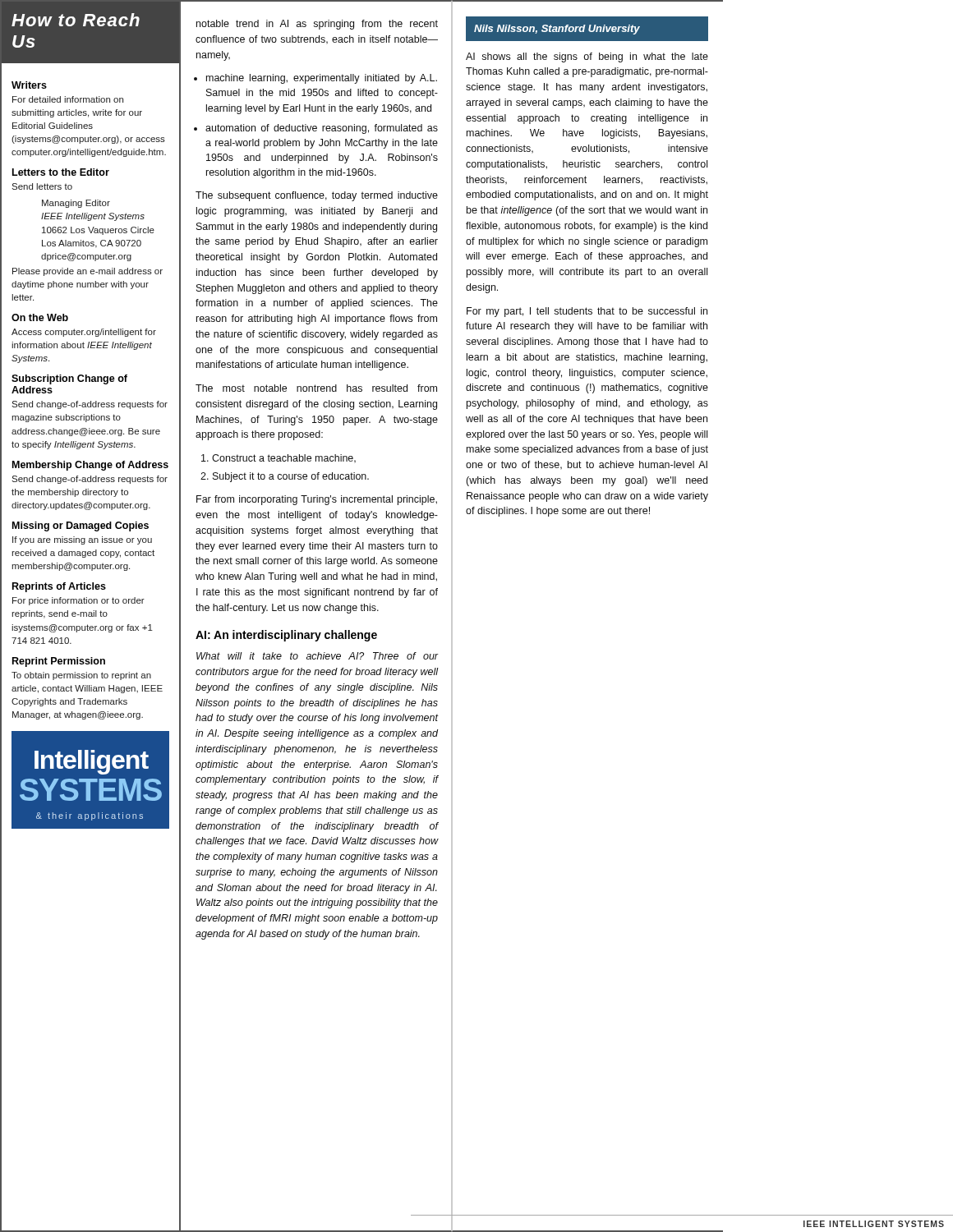Click on the text block starting "Reprints of Articles"
This screenshot has width=953, height=1232.
[x=59, y=587]
